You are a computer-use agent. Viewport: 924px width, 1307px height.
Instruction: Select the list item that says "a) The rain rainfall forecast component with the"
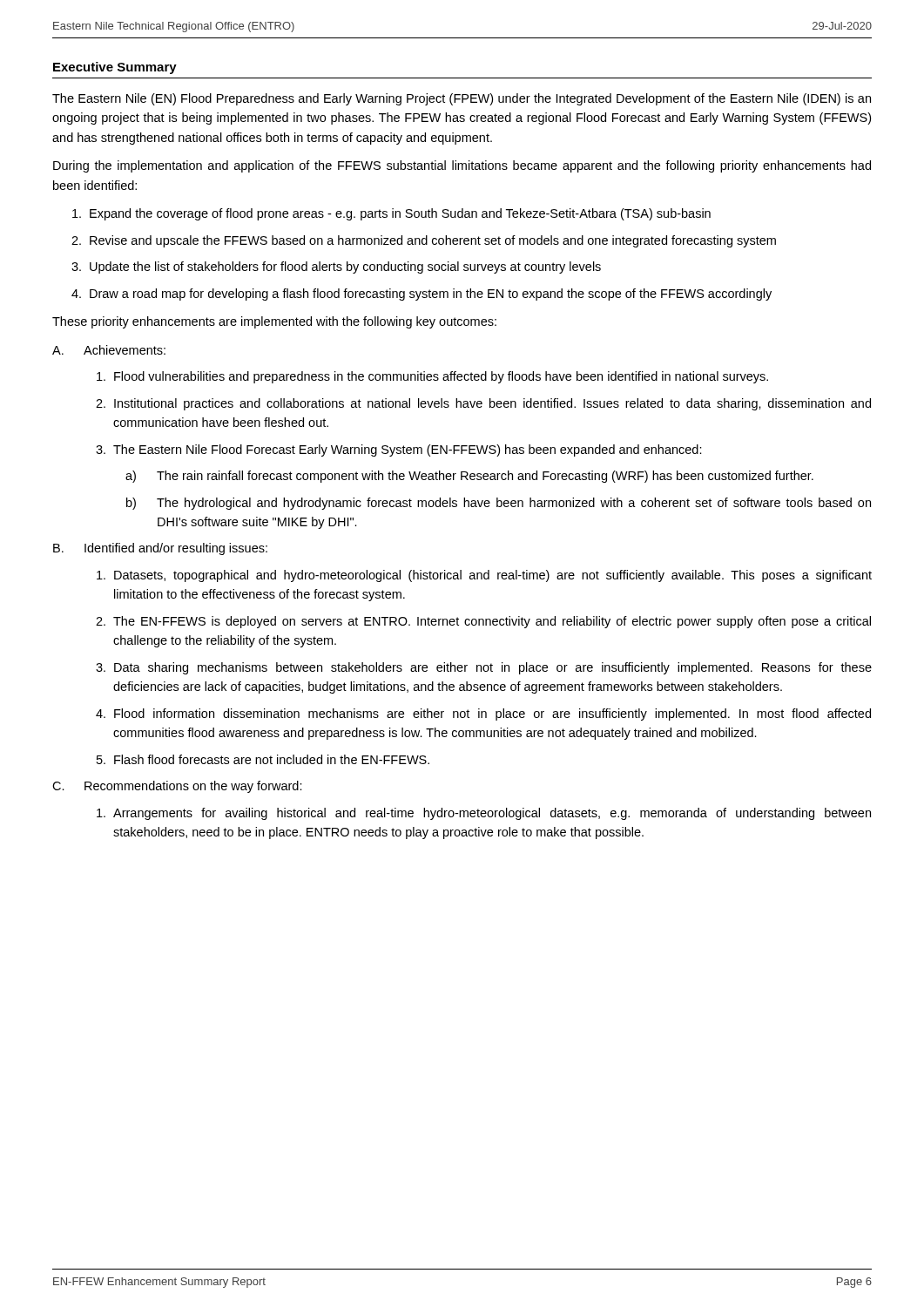(x=499, y=476)
